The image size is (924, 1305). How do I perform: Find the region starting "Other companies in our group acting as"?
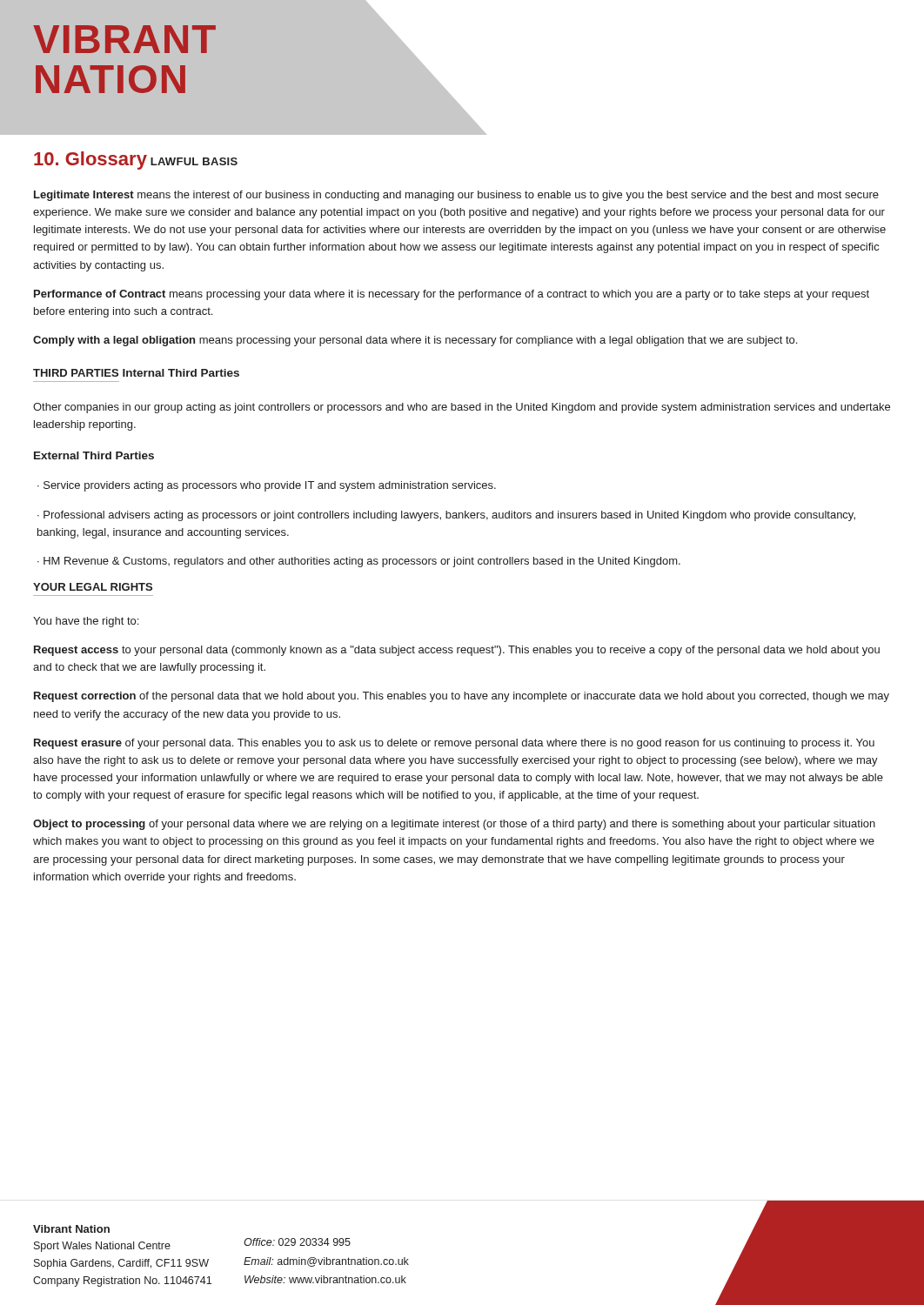(x=462, y=416)
